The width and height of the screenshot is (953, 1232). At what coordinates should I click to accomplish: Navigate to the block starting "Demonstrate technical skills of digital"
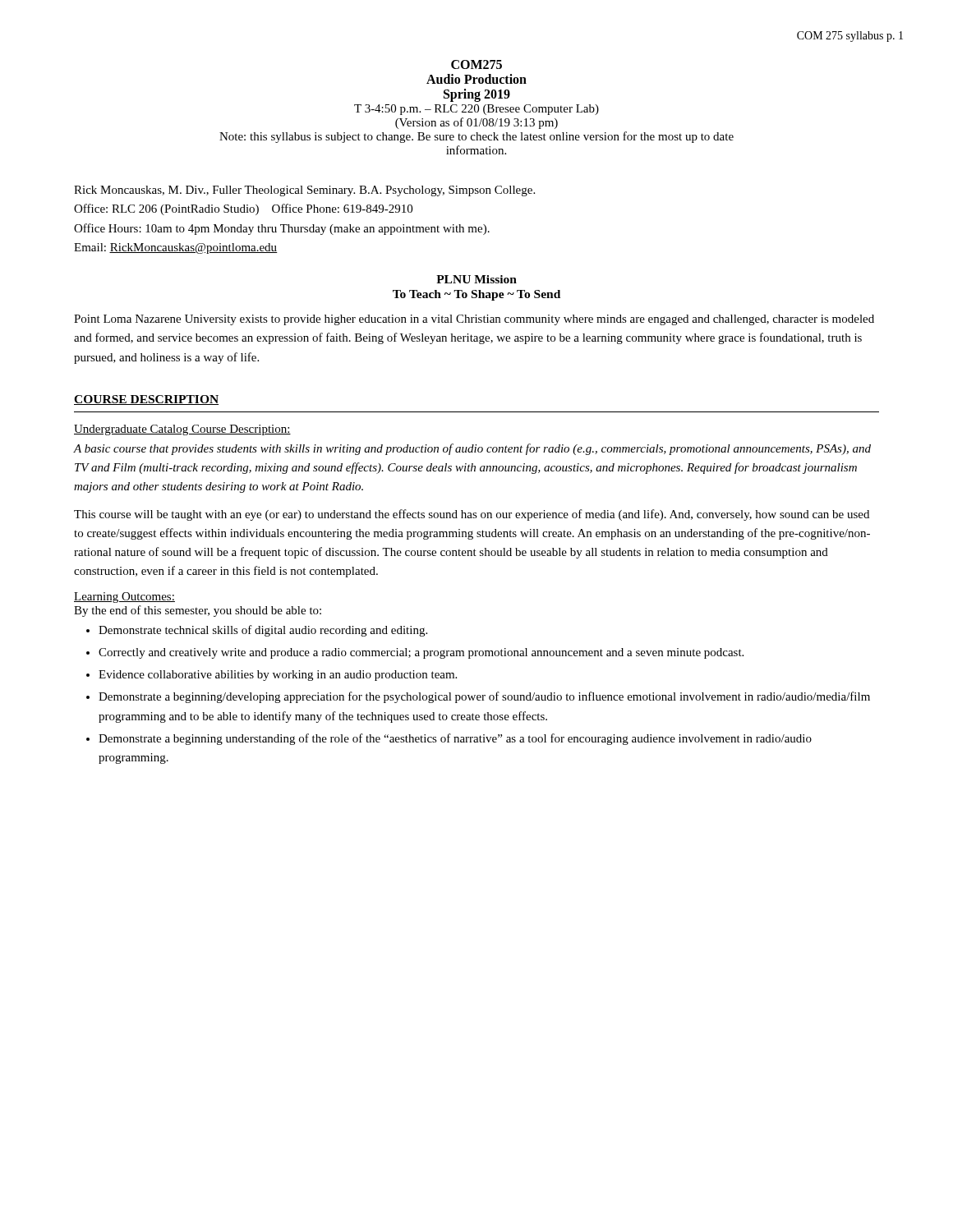tap(263, 630)
